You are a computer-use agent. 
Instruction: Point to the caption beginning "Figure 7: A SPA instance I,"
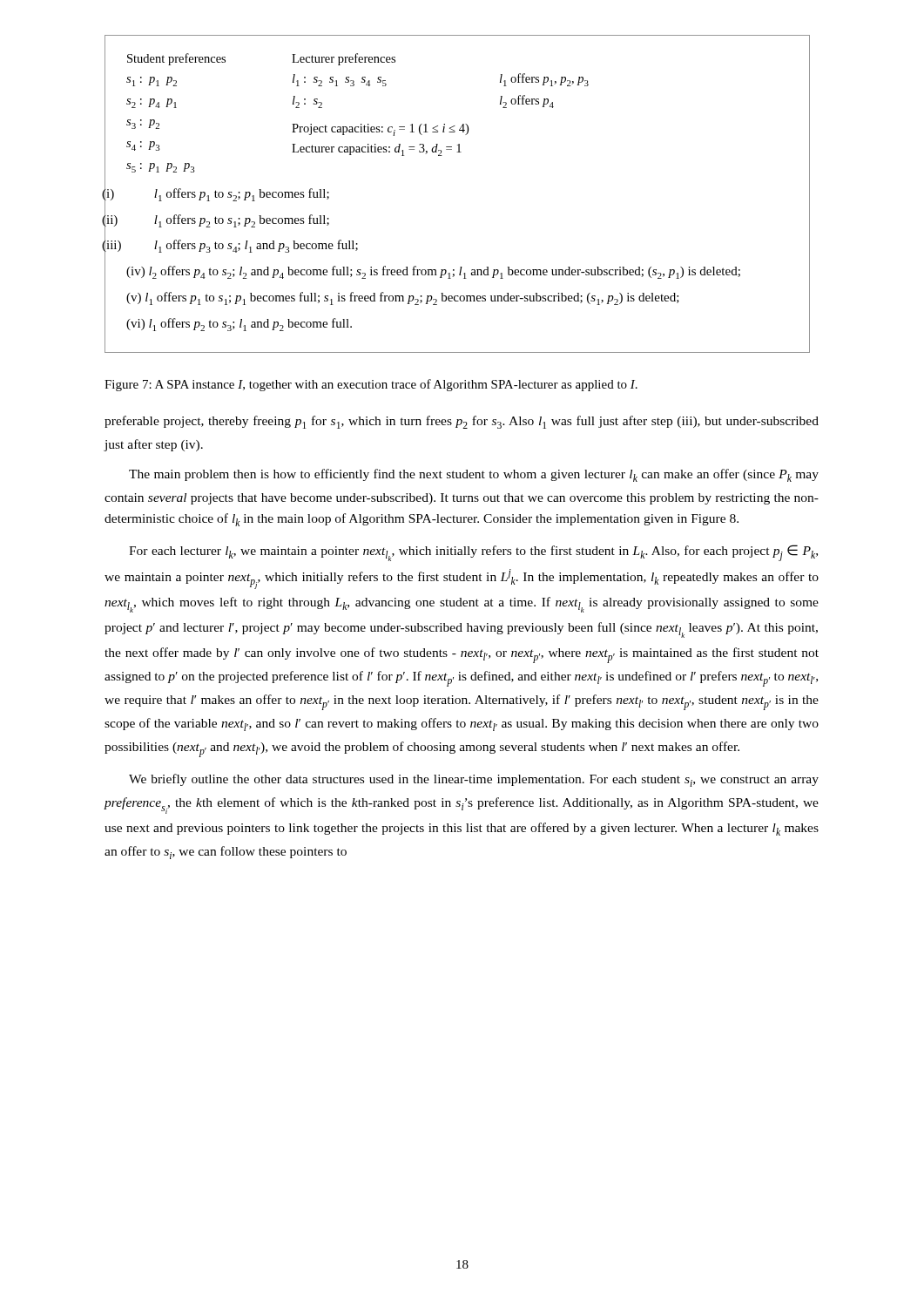371,384
